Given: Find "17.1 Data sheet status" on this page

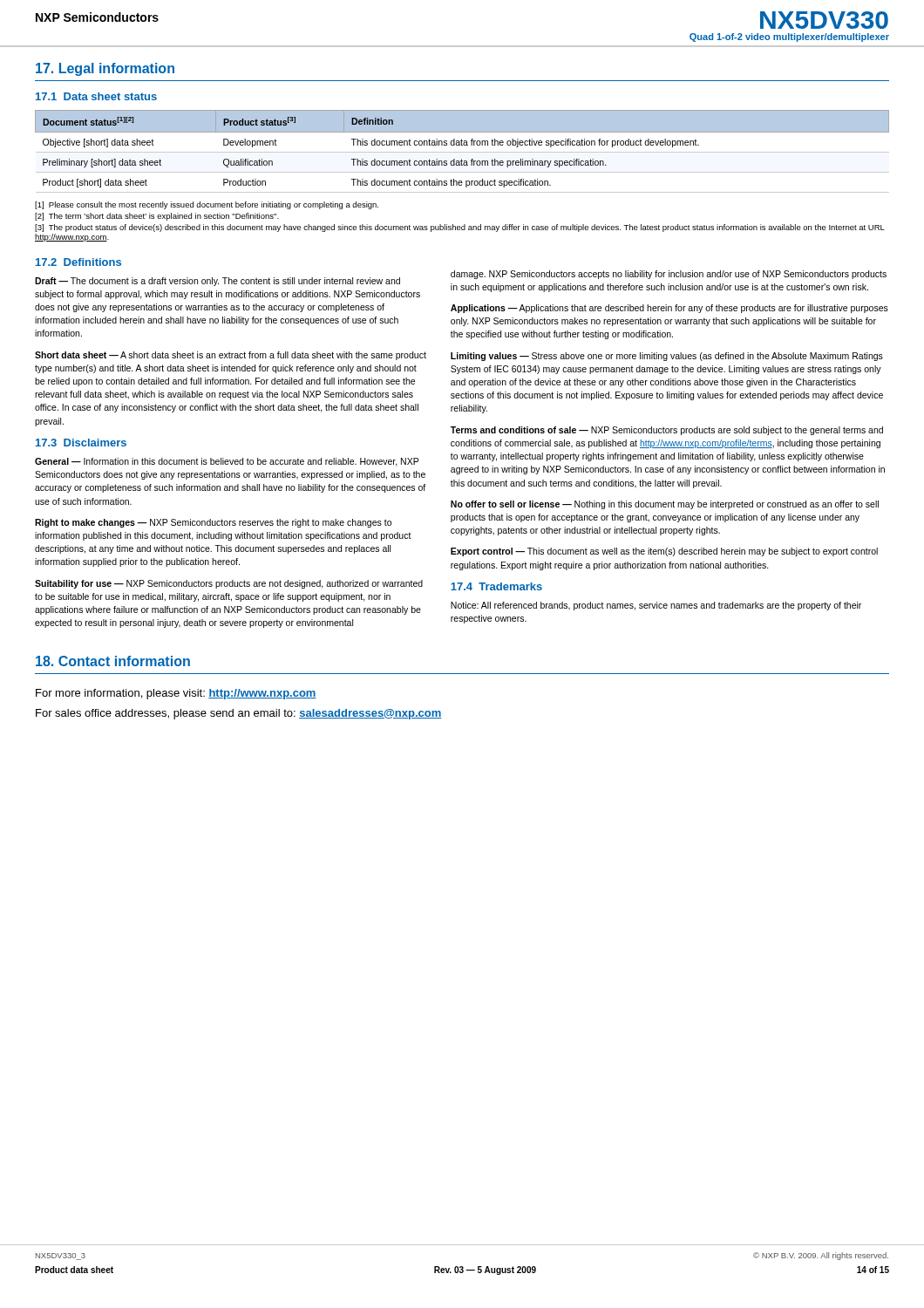Looking at the screenshot, I should coord(96,96).
